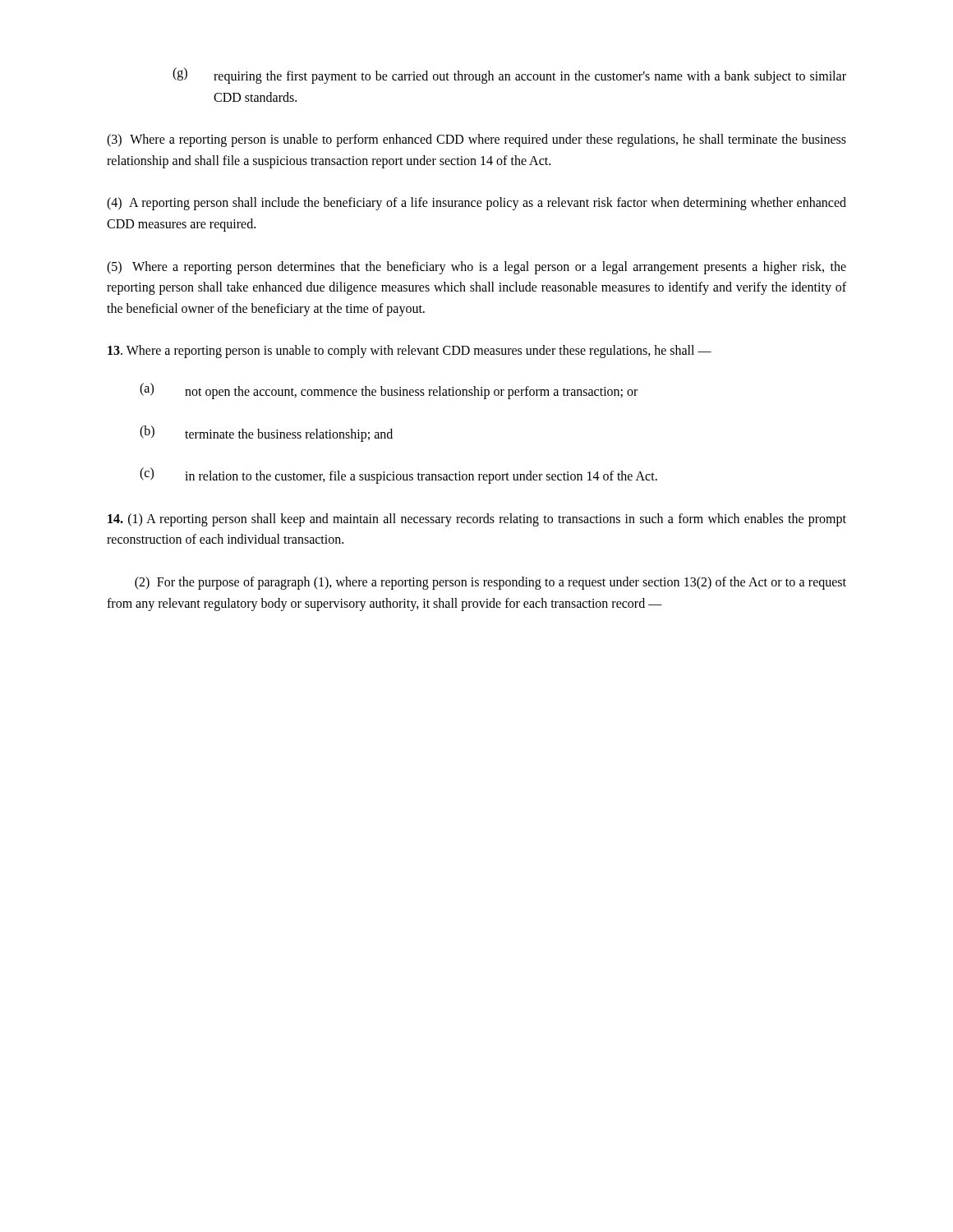
Task: Locate the text block that reads "(4) A reporting person shall include the"
Action: pos(476,214)
